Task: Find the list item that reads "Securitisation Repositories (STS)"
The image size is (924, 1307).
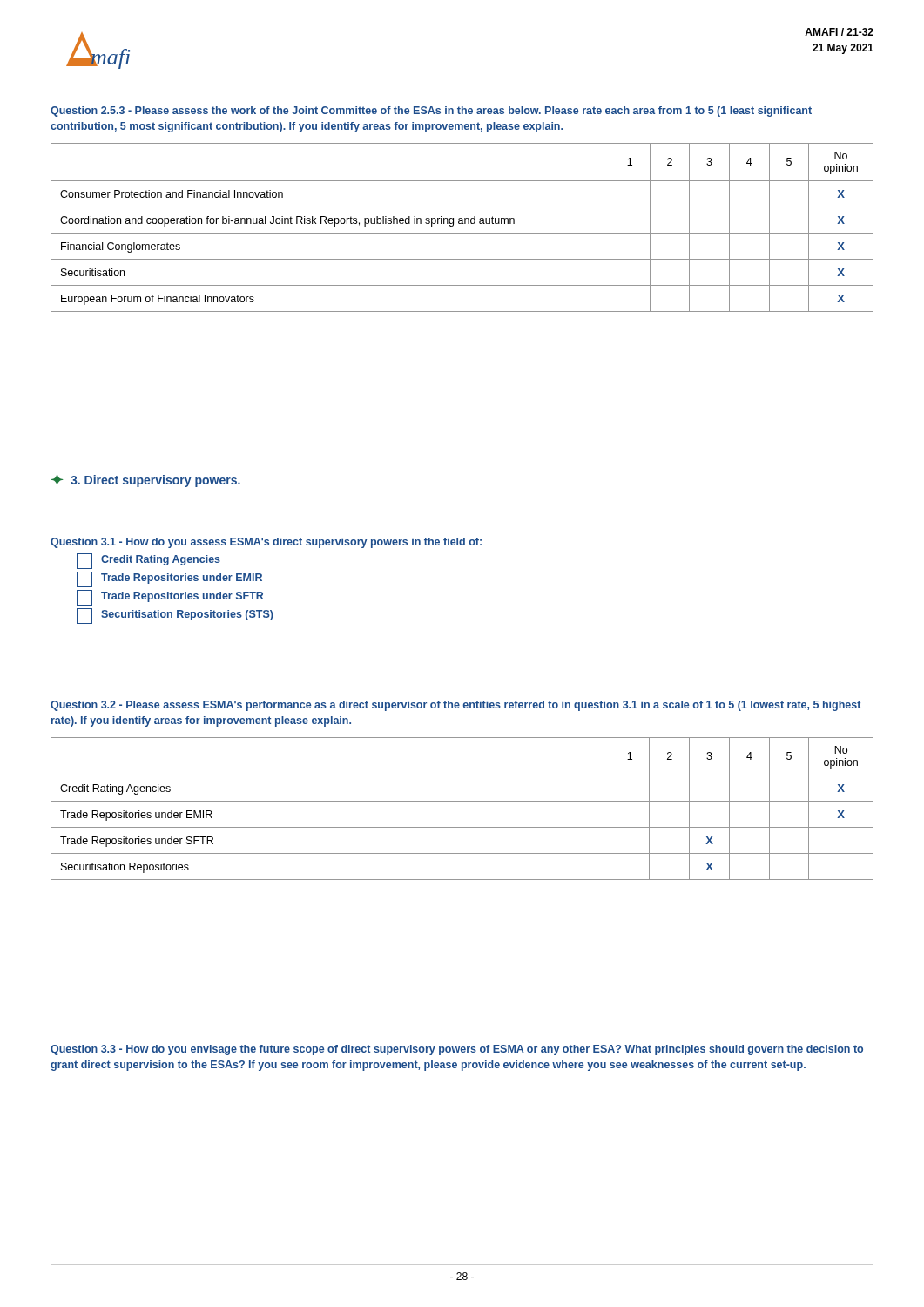Action: 175,616
